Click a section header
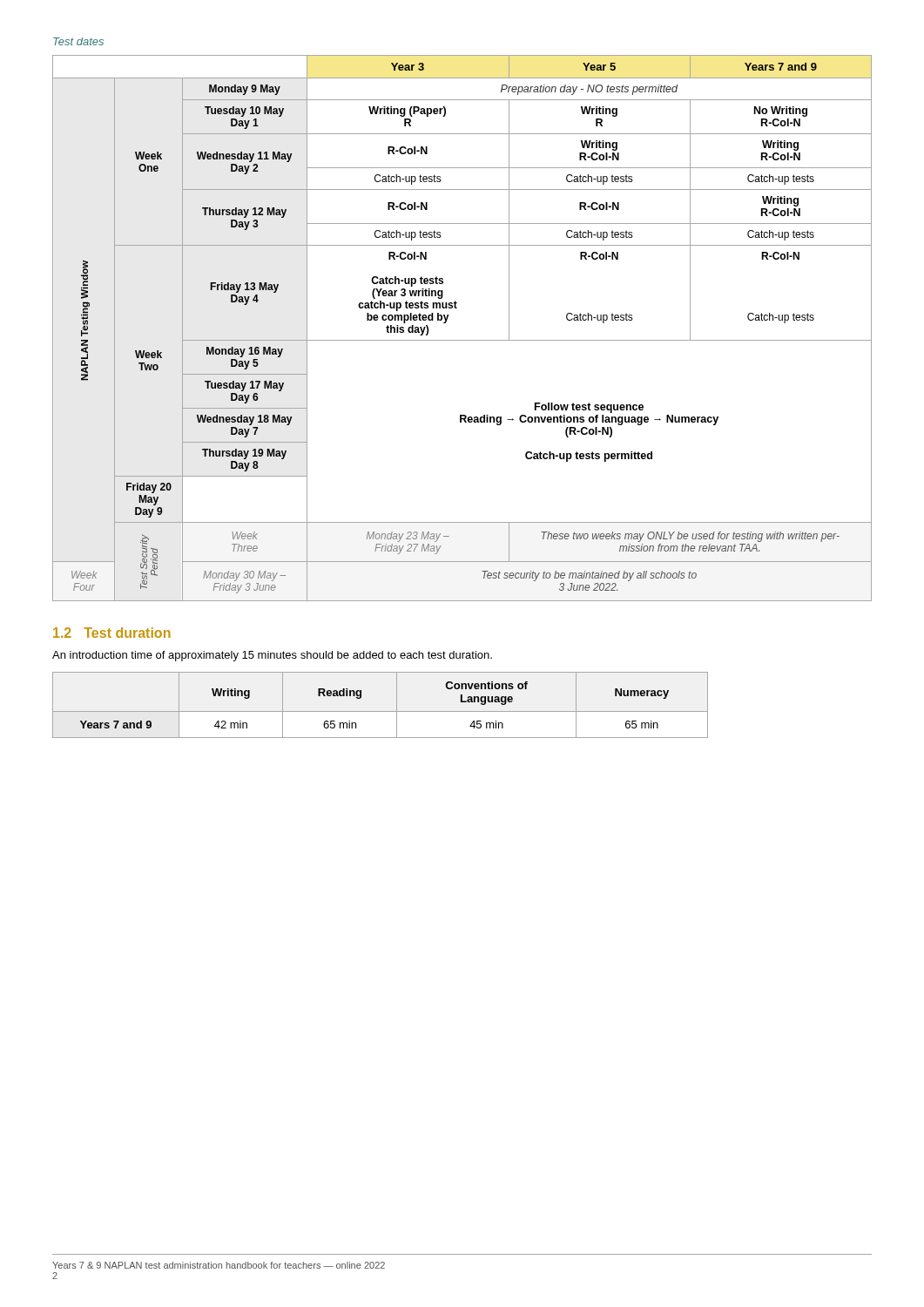 coord(112,634)
